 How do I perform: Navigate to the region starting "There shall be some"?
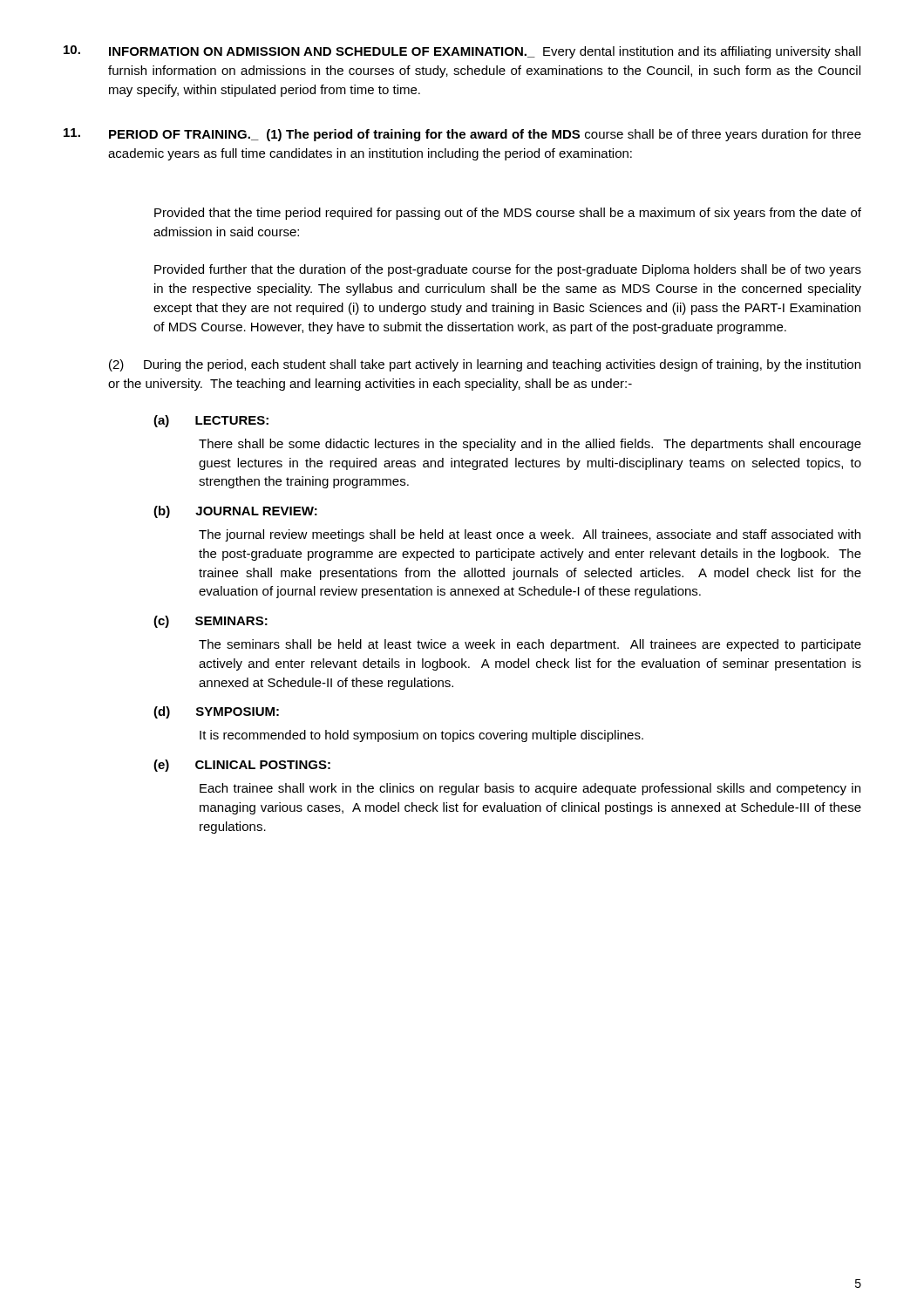pyautogui.click(x=530, y=462)
